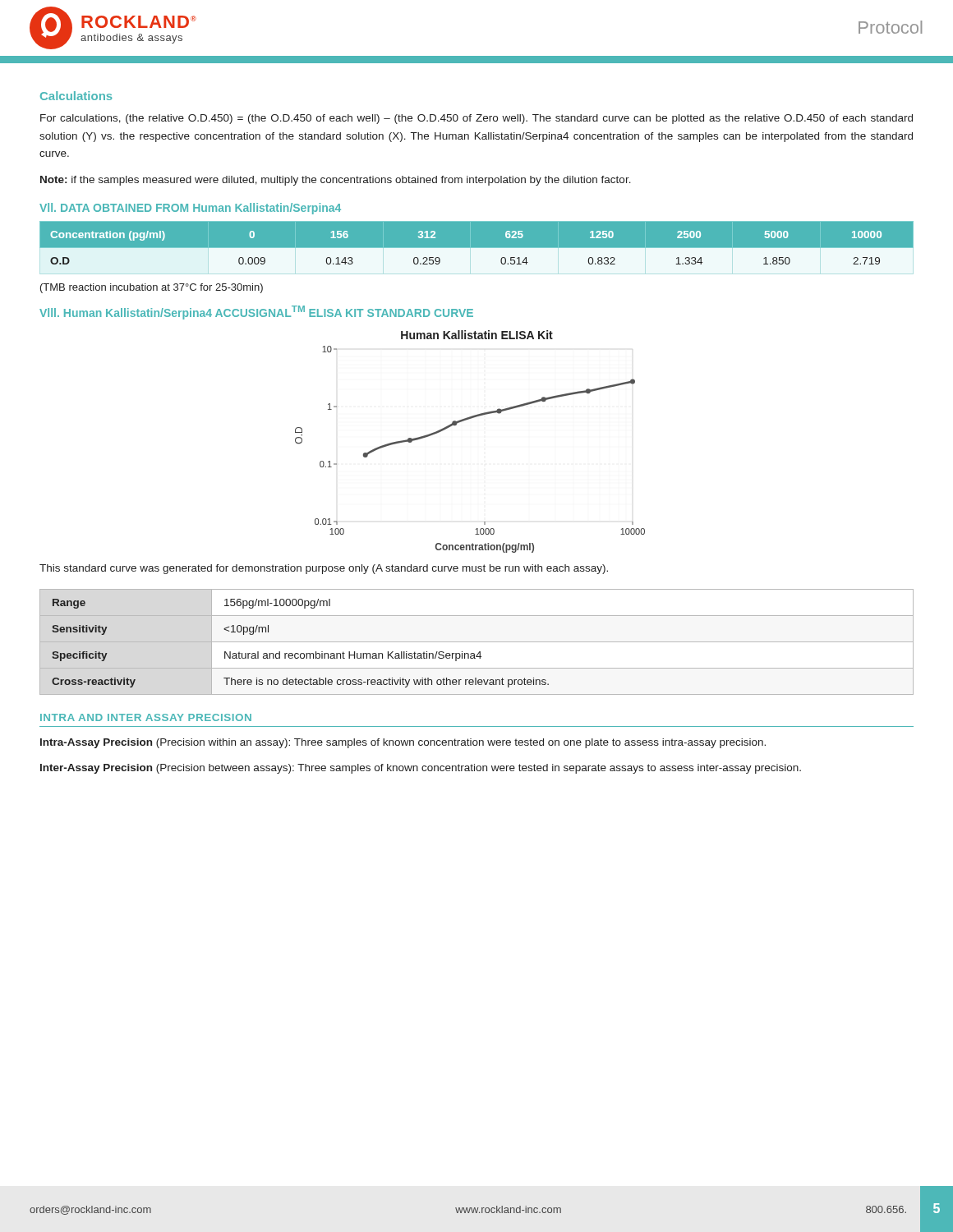The width and height of the screenshot is (953, 1232).
Task: Locate the text "Vll. DATA OBTAINED FROM Human Kallistatin/Serpina4"
Action: tap(190, 208)
